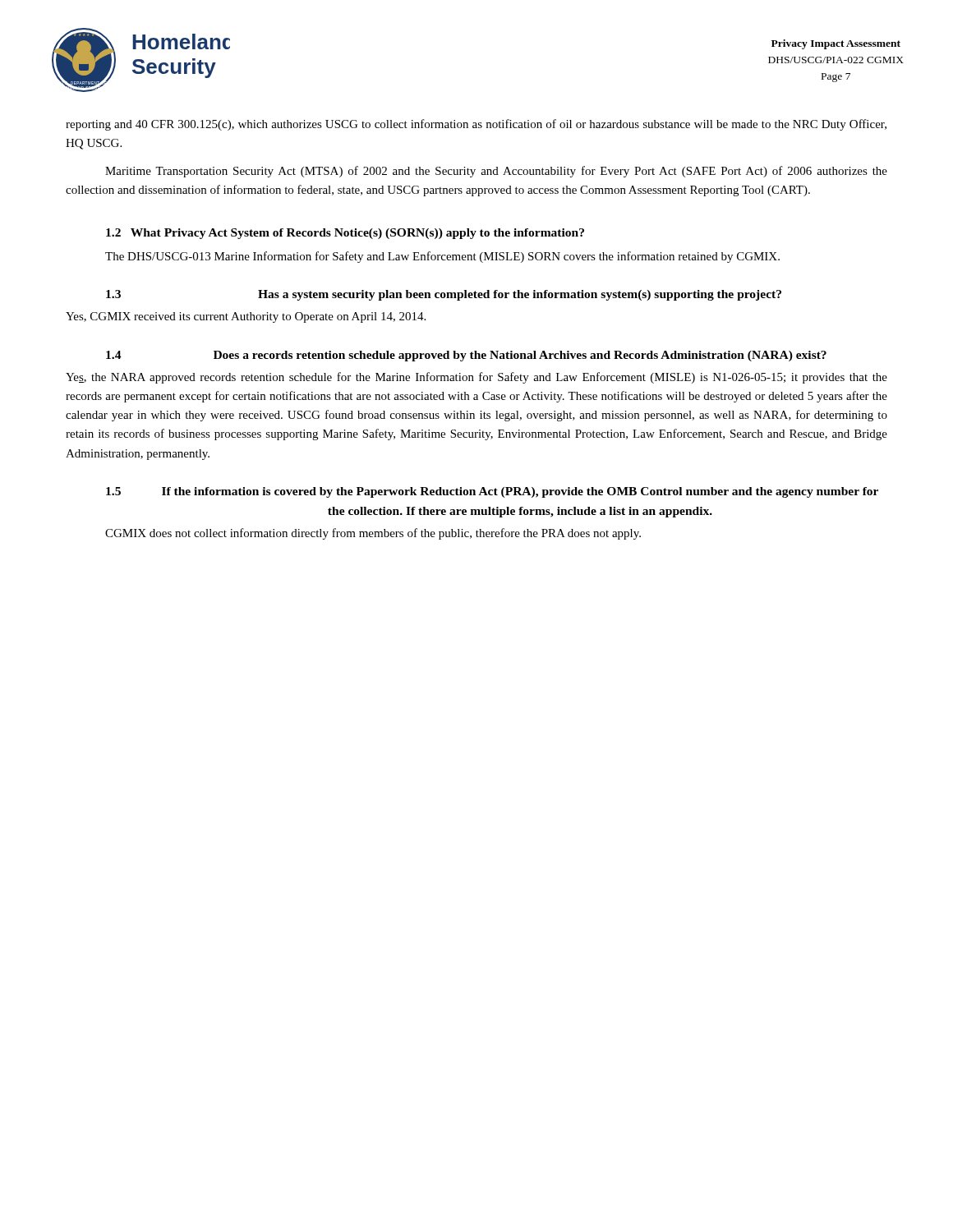The width and height of the screenshot is (953, 1232).
Task: Click on the text block starting "1.2 What Privacy Act System of Records Notice(s)"
Action: [x=476, y=232]
